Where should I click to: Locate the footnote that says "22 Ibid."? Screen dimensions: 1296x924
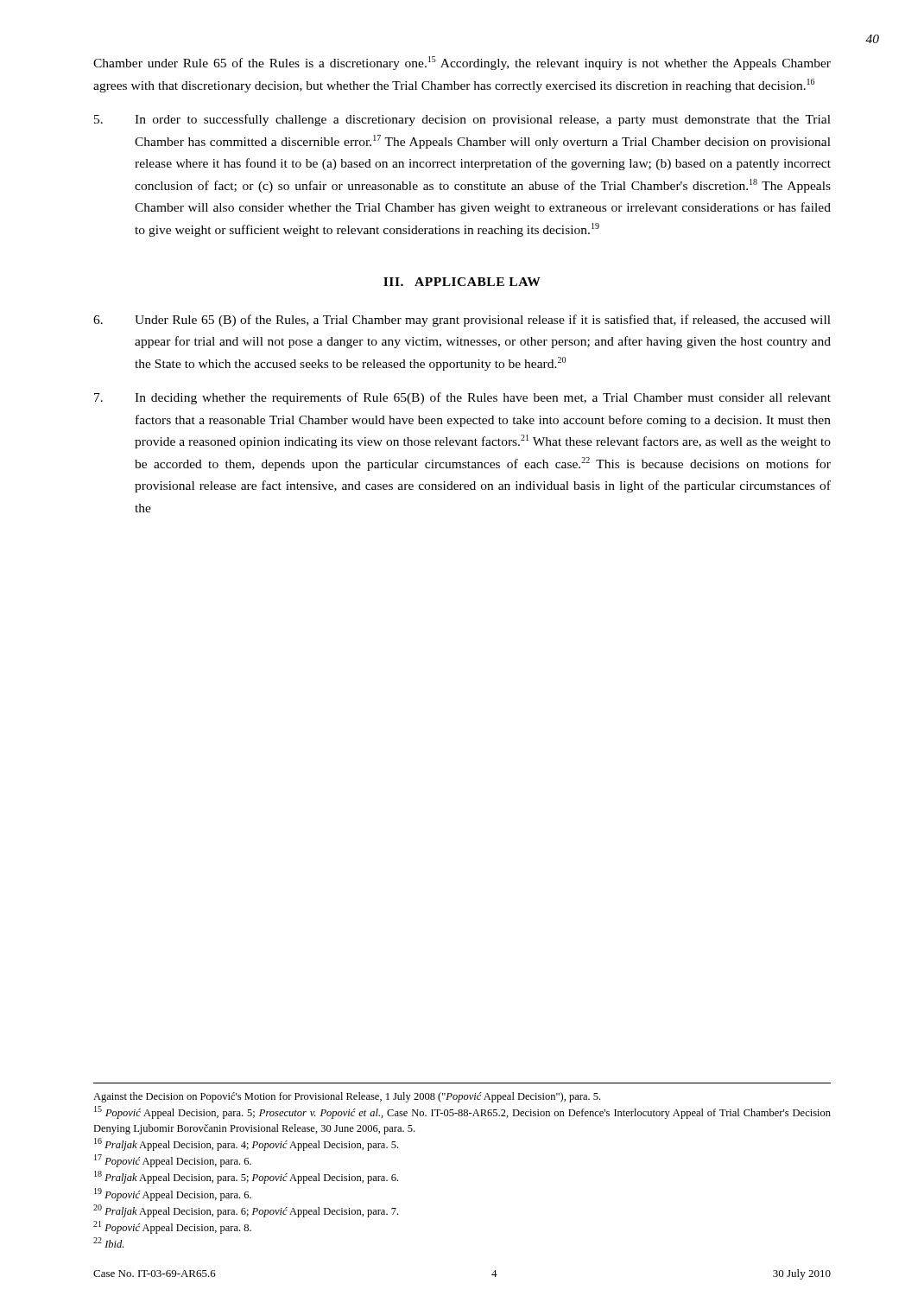click(109, 1243)
